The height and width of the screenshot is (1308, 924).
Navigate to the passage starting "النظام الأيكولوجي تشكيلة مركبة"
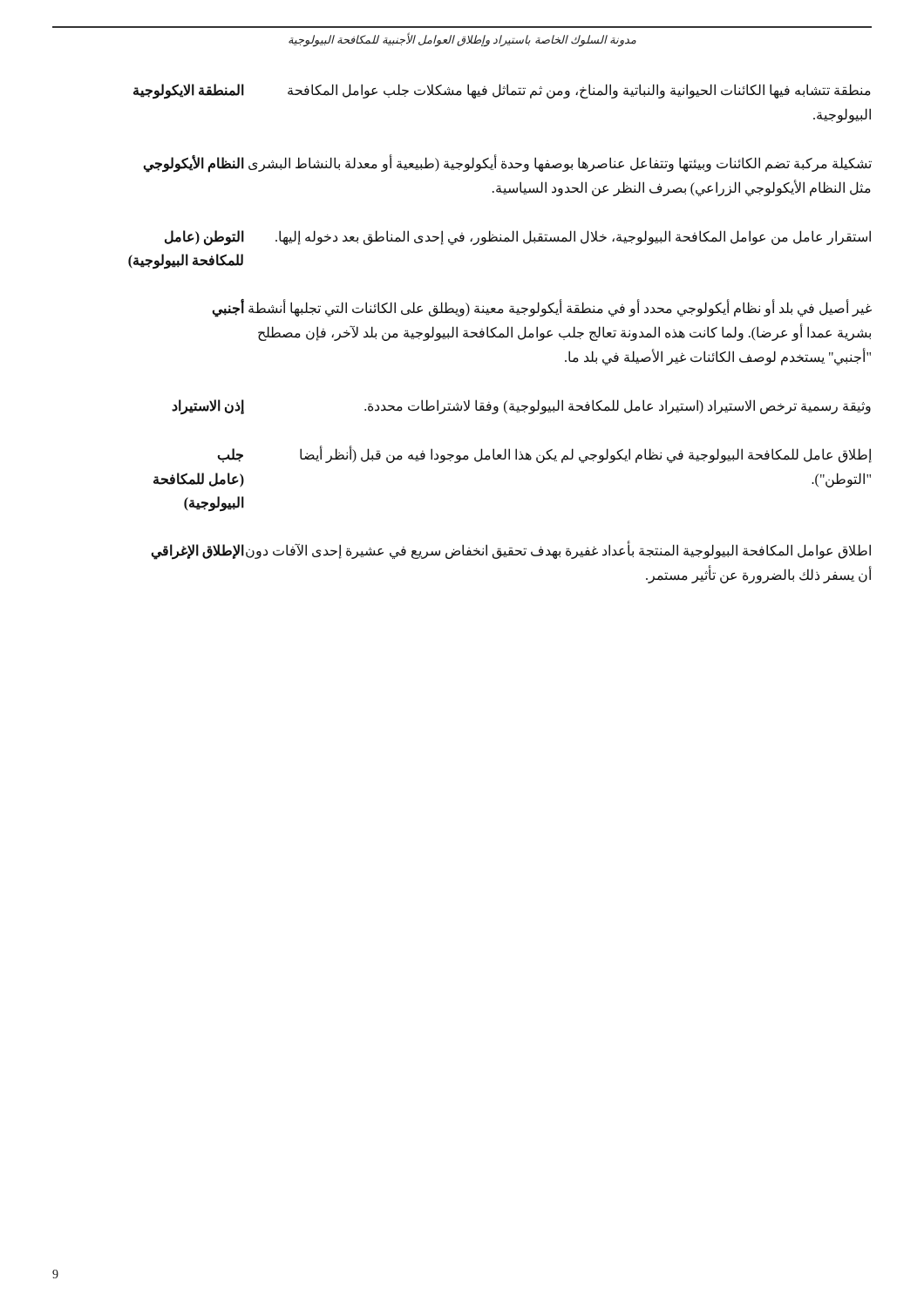point(462,176)
